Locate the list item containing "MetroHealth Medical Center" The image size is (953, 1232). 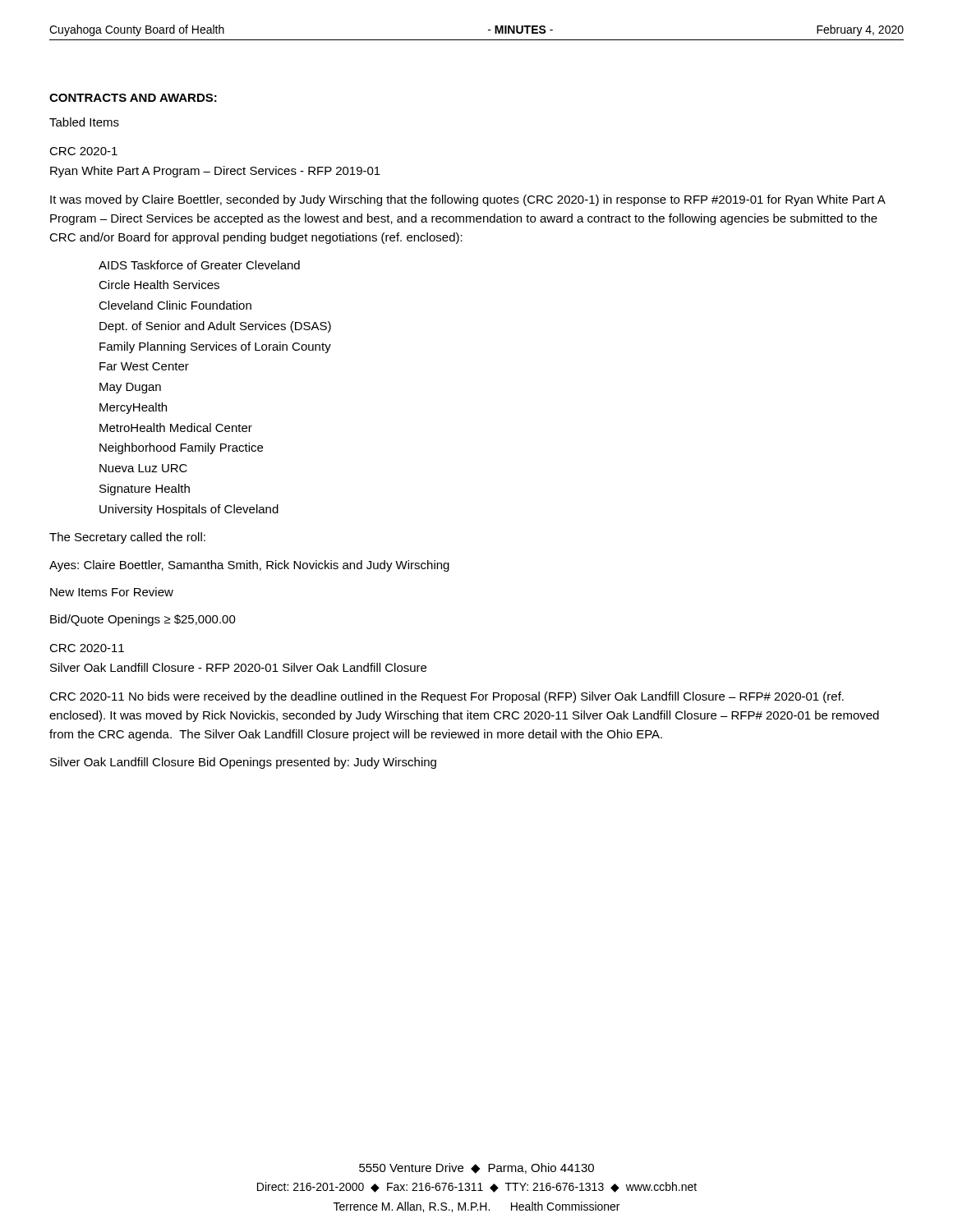175,427
